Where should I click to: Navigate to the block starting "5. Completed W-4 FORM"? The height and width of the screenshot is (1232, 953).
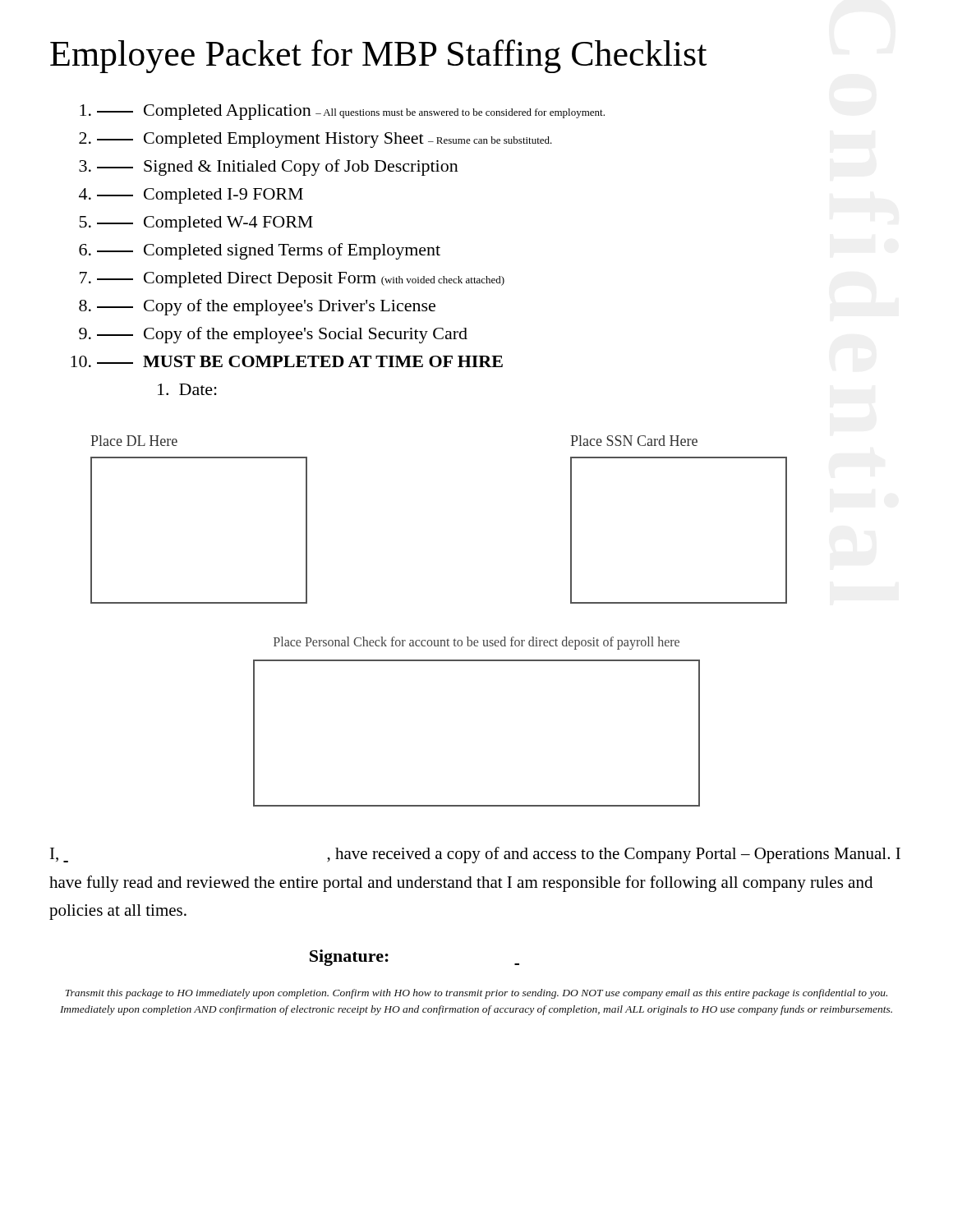click(x=196, y=224)
